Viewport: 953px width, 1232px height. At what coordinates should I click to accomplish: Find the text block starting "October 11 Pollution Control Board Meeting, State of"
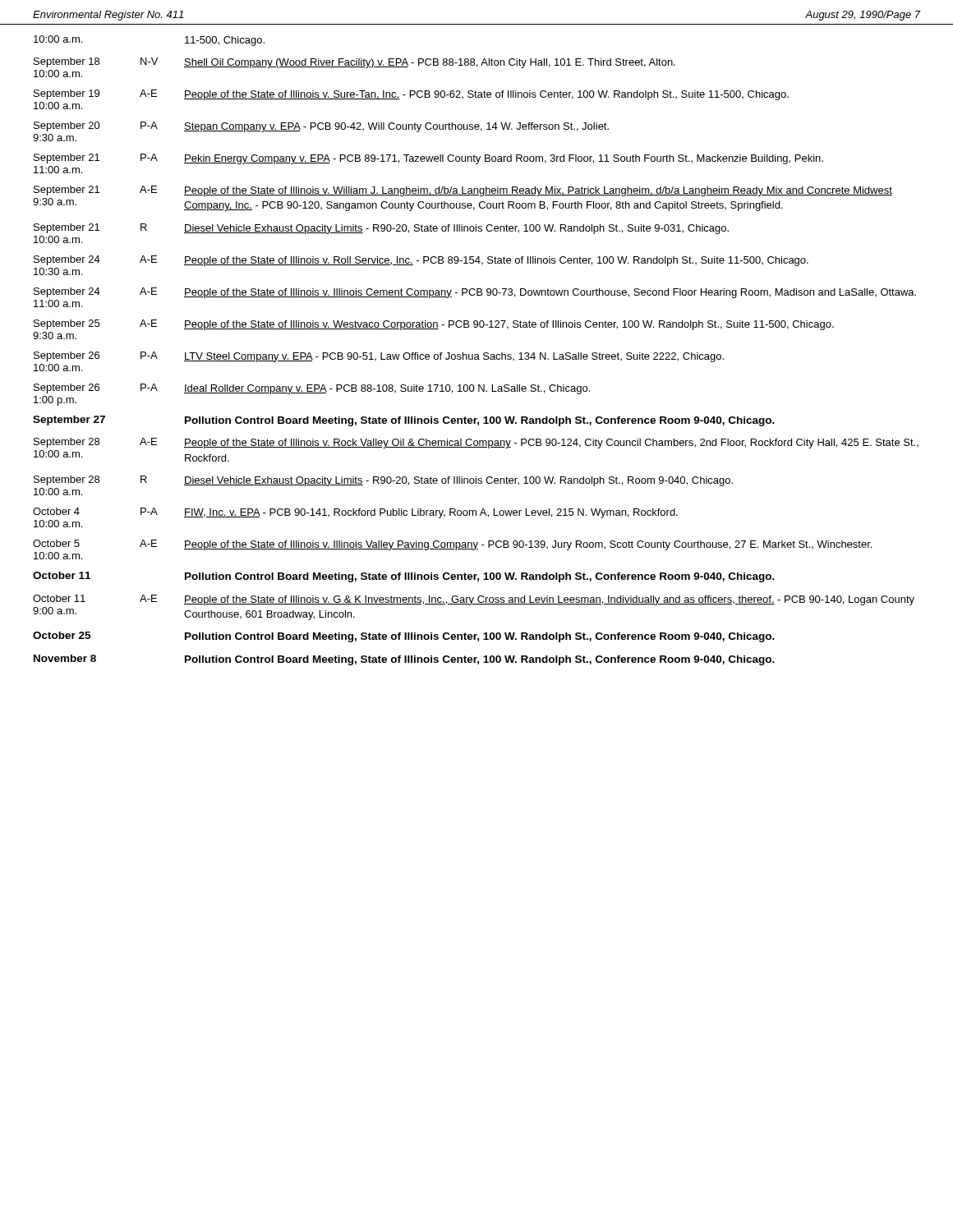coord(476,577)
